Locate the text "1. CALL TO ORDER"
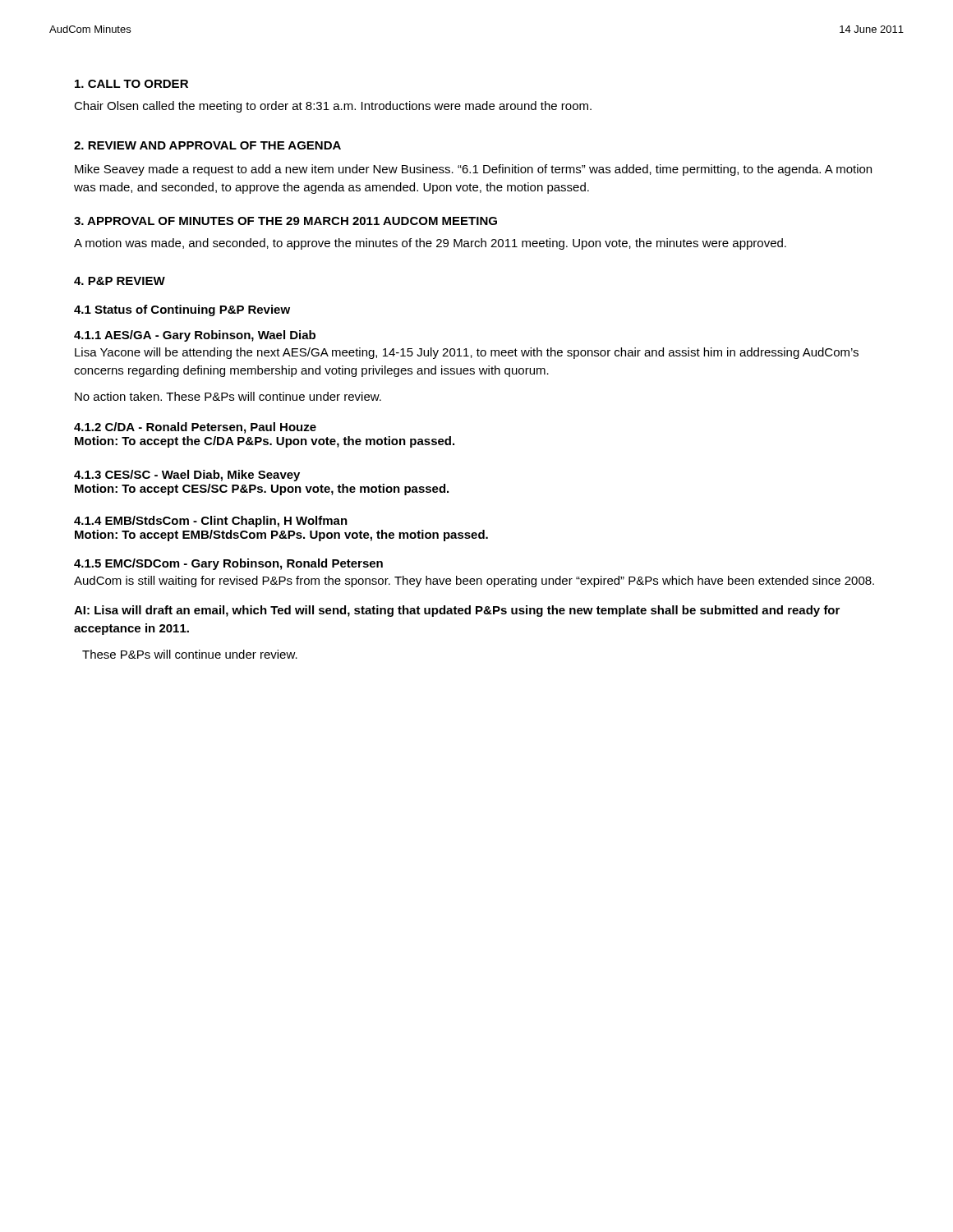 pyautogui.click(x=131, y=83)
